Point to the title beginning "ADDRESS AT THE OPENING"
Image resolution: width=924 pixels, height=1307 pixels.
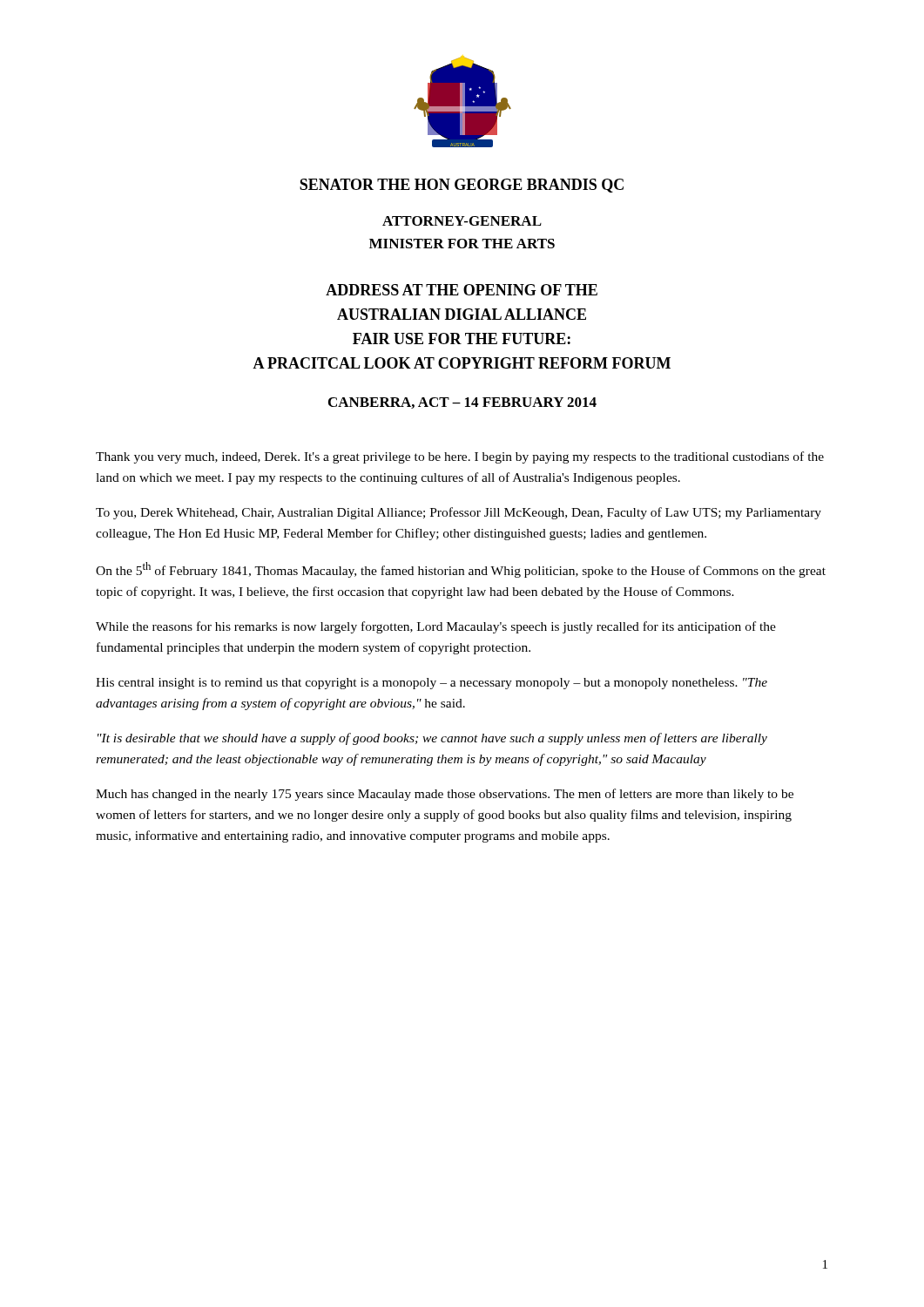click(462, 327)
